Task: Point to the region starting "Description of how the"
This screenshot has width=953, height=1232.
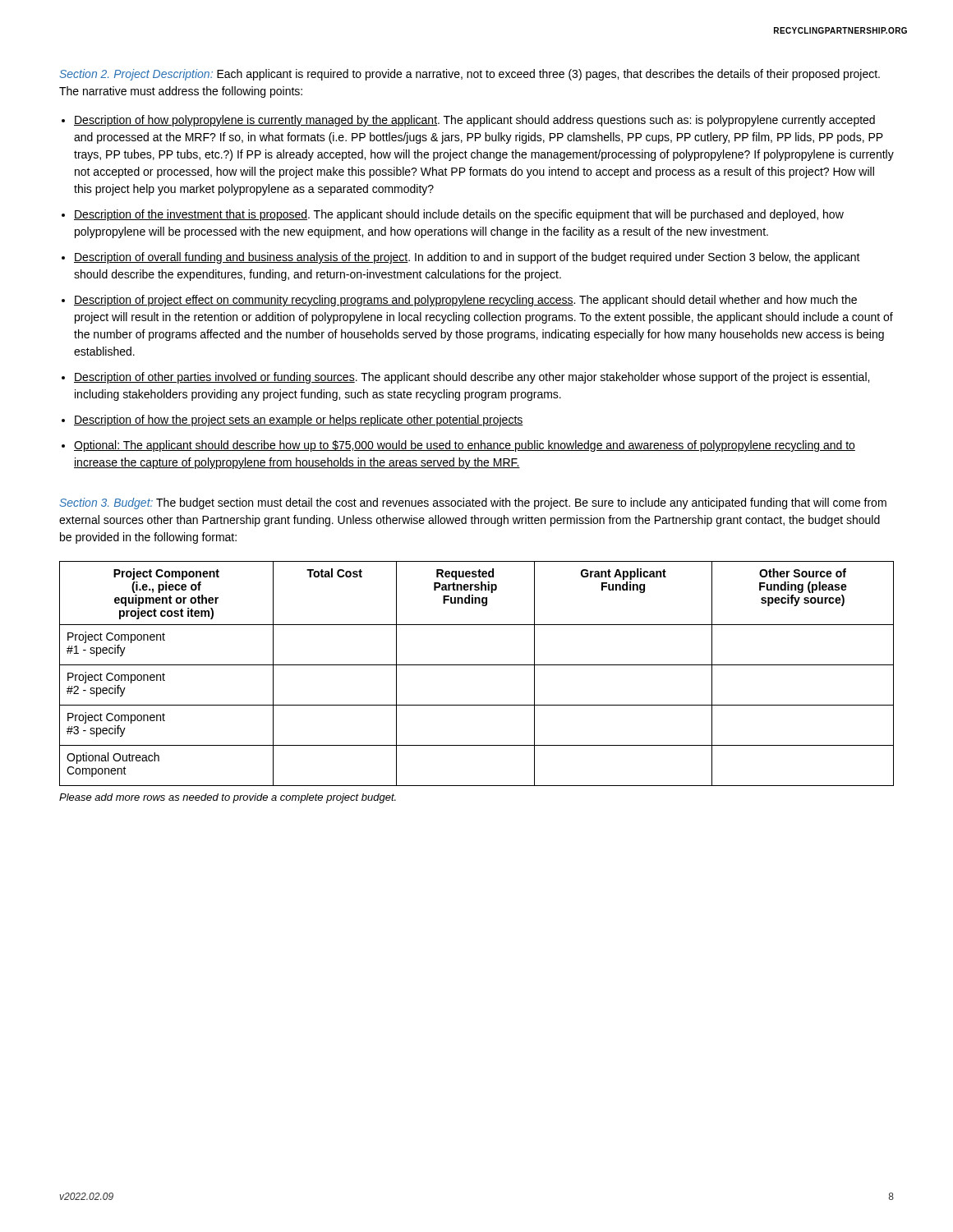Action: click(x=298, y=420)
